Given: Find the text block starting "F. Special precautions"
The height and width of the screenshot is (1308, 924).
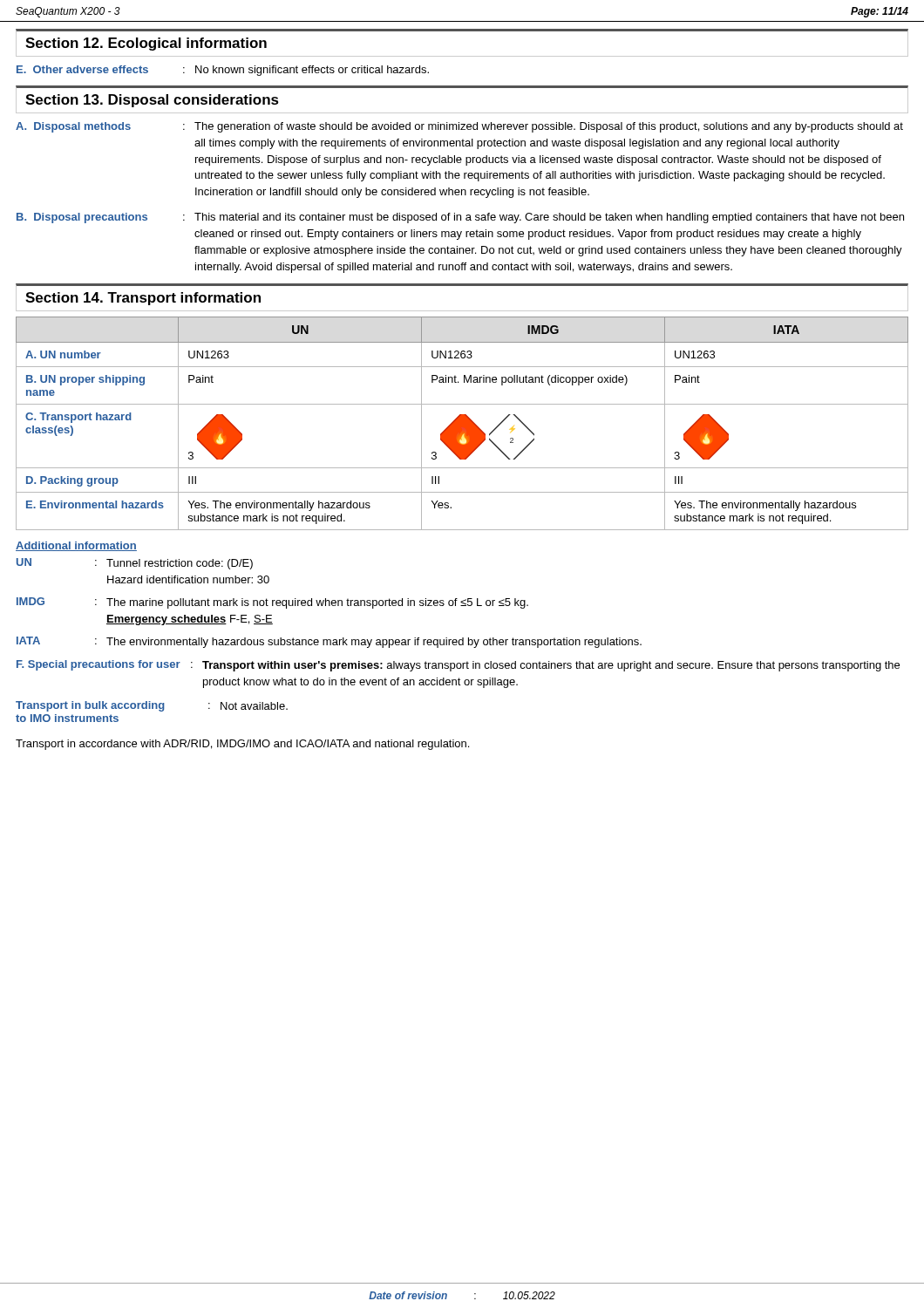Looking at the screenshot, I should tap(462, 674).
